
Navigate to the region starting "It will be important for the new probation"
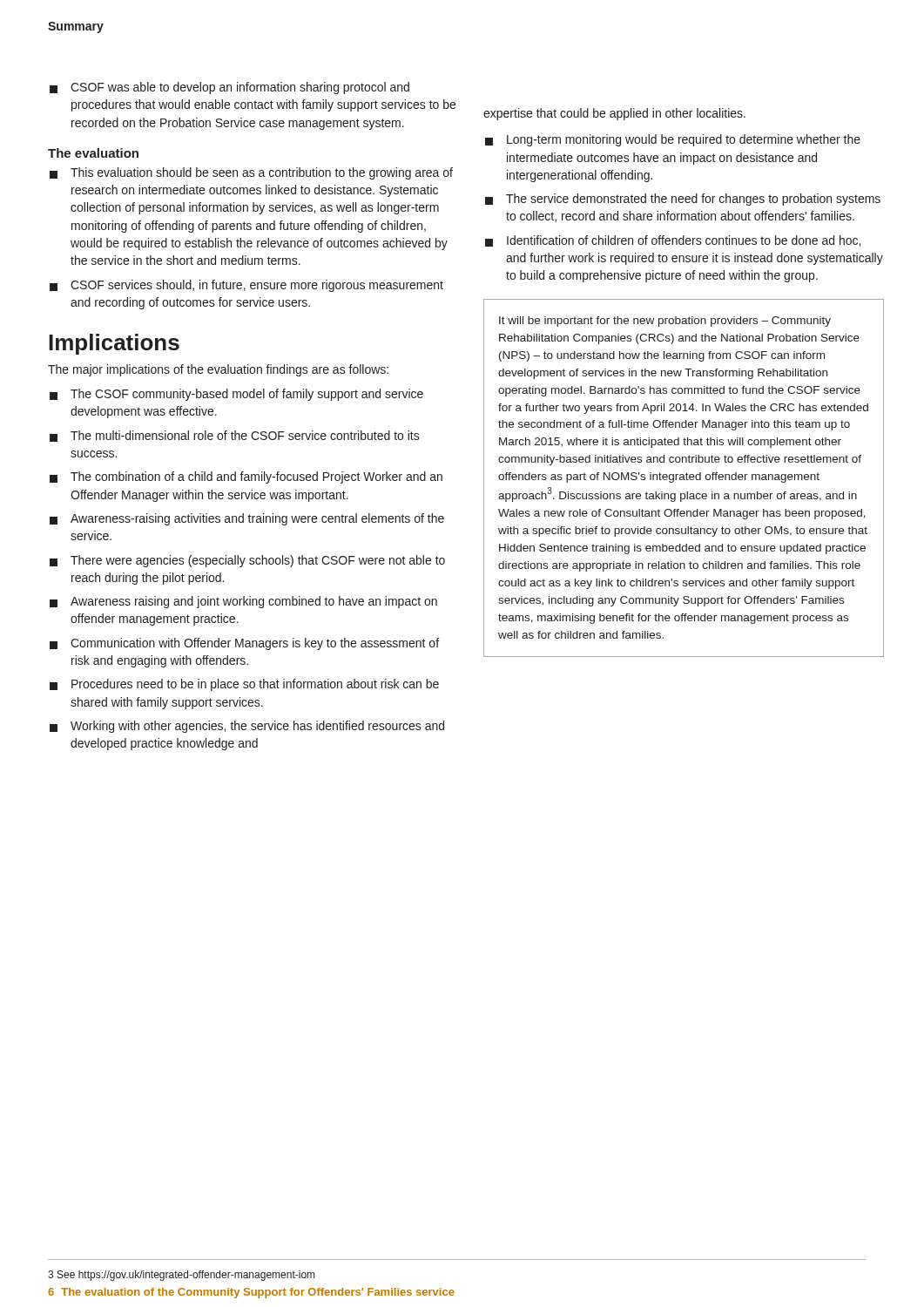(x=683, y=477)
